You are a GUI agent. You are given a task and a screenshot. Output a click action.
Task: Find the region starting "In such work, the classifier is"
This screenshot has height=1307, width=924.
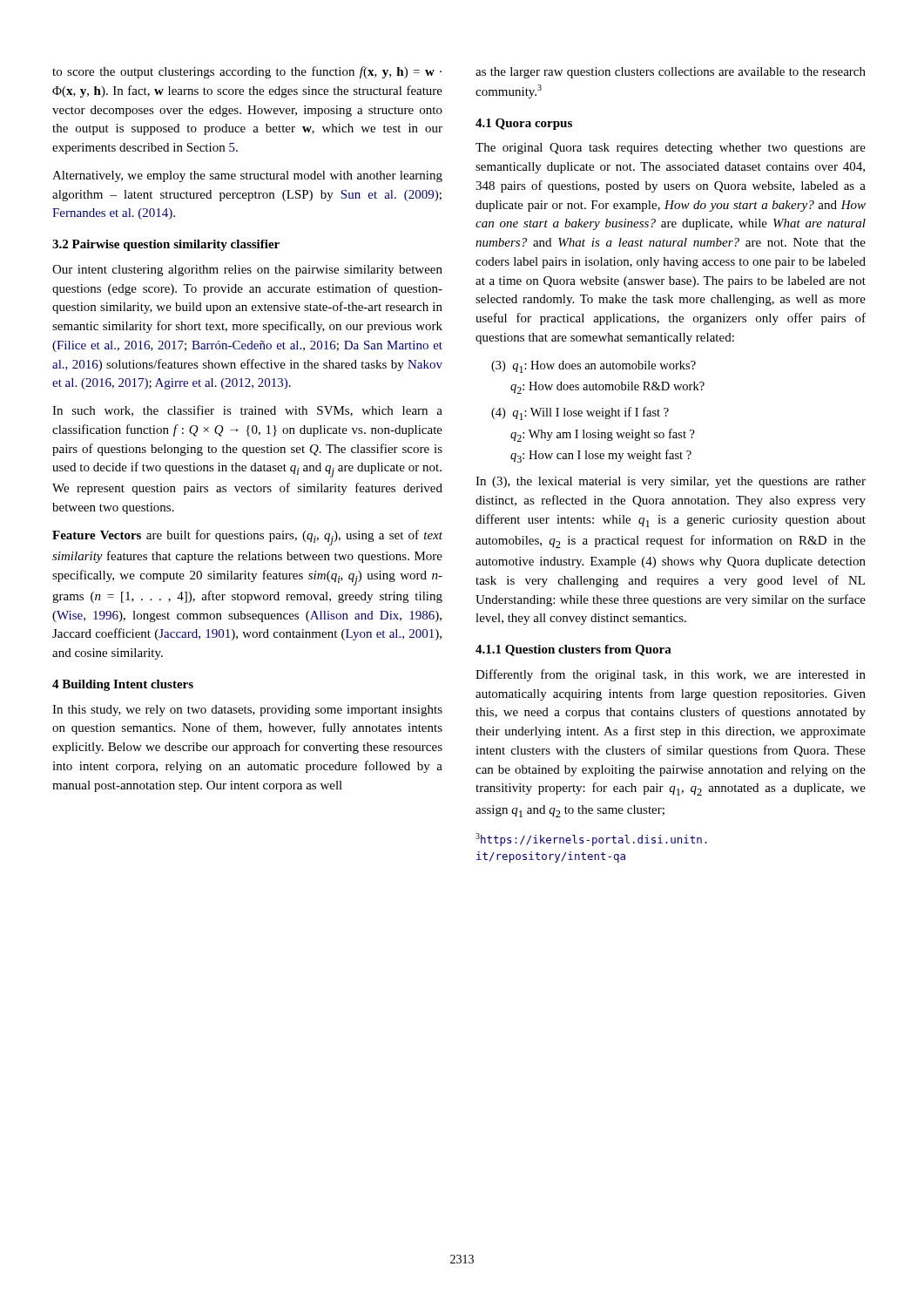point(247,460)
